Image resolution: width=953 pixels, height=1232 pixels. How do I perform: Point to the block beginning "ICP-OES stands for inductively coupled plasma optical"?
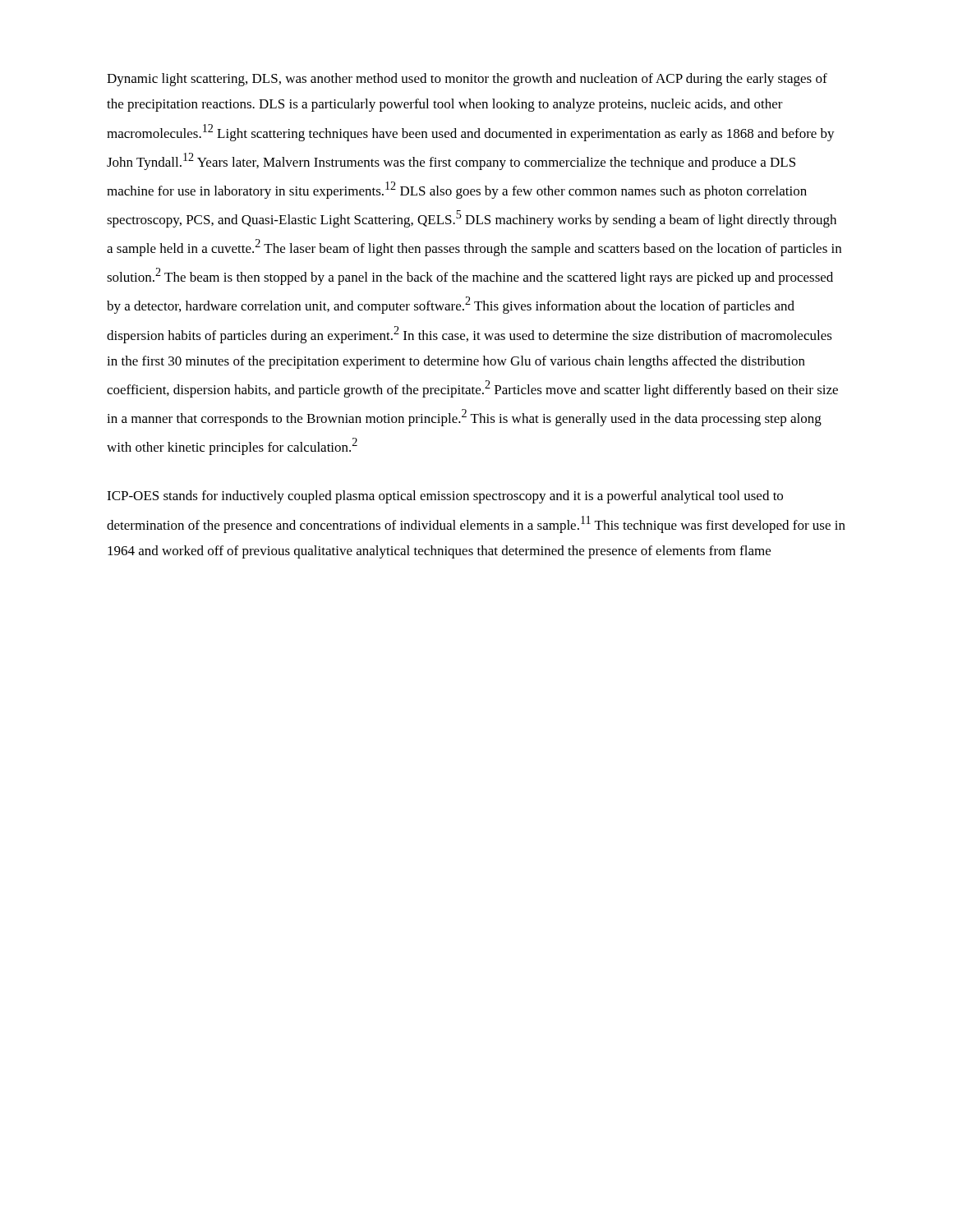click(x=476, y=523)
